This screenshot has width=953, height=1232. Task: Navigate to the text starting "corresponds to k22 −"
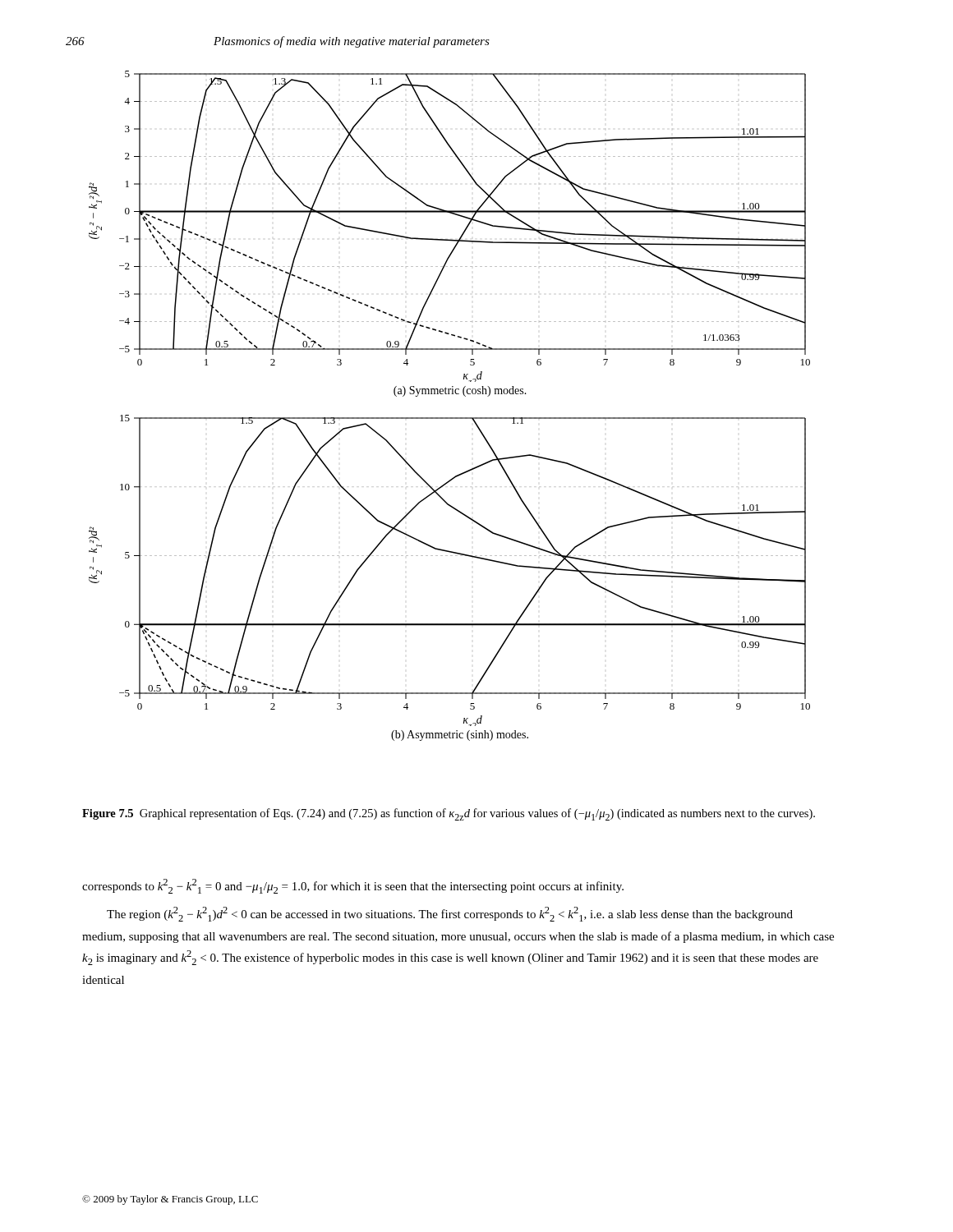click(x=460, y=933)
